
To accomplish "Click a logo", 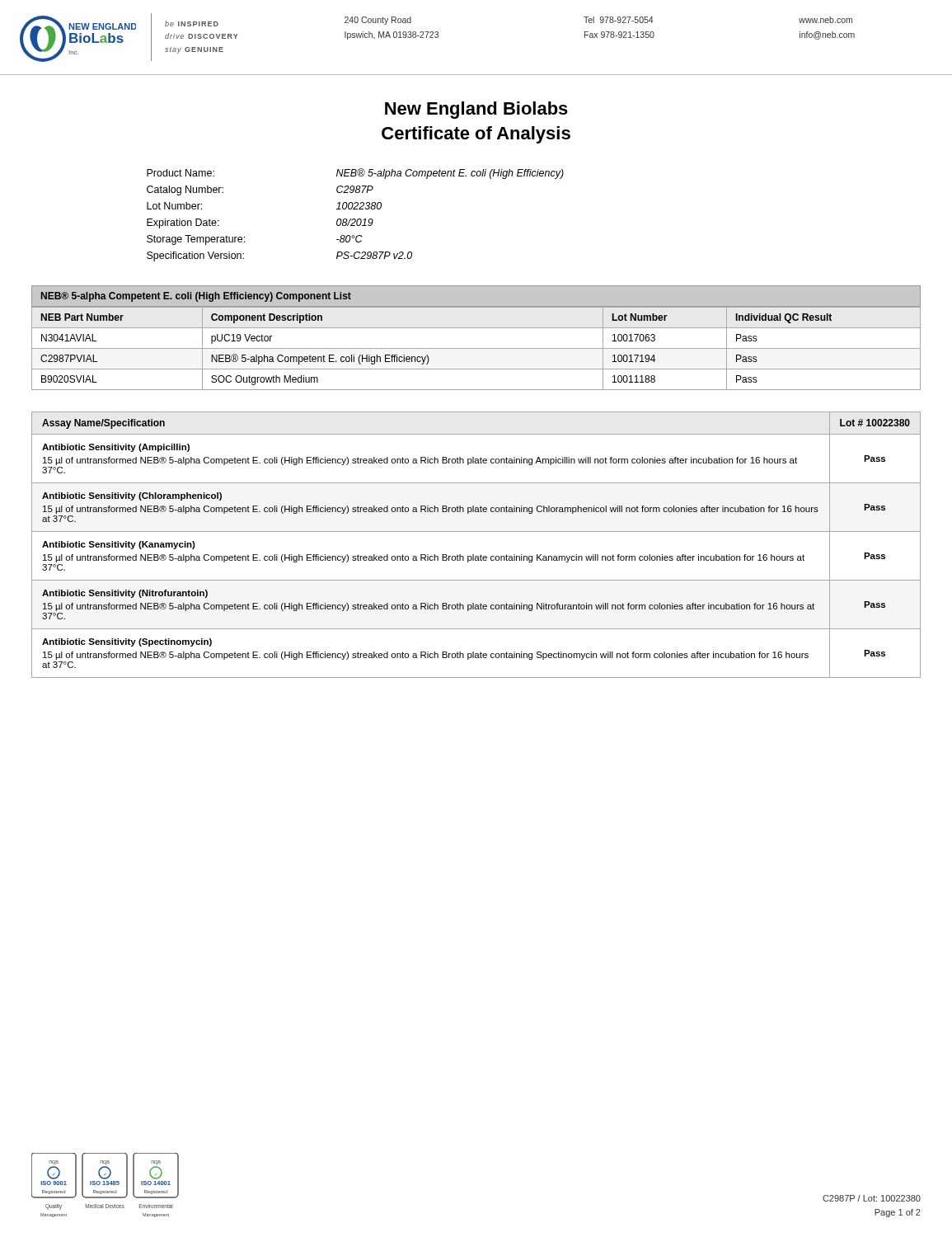I will [105, 1186].
